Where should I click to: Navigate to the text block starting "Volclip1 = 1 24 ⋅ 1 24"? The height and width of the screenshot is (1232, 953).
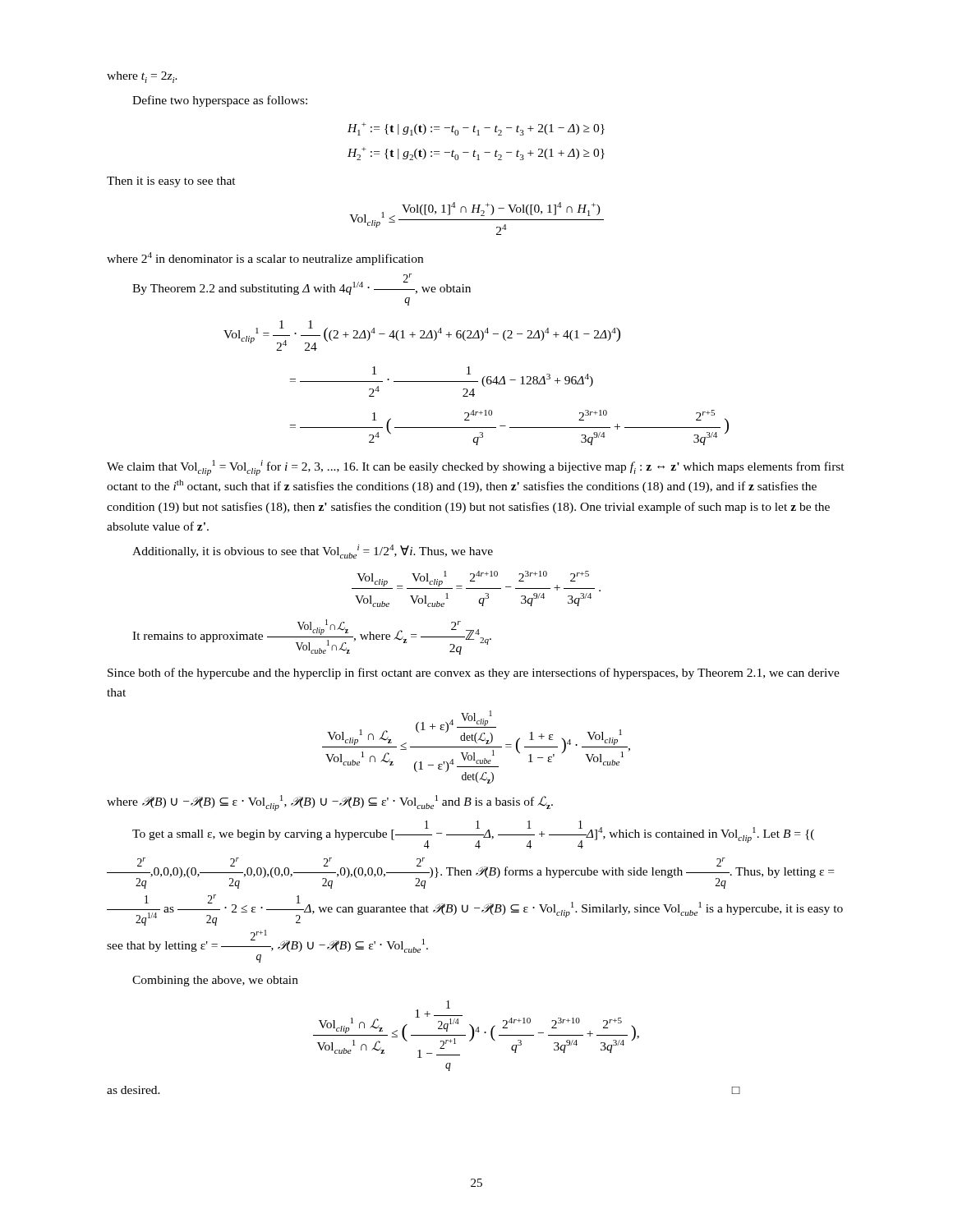tap(476, 382)
